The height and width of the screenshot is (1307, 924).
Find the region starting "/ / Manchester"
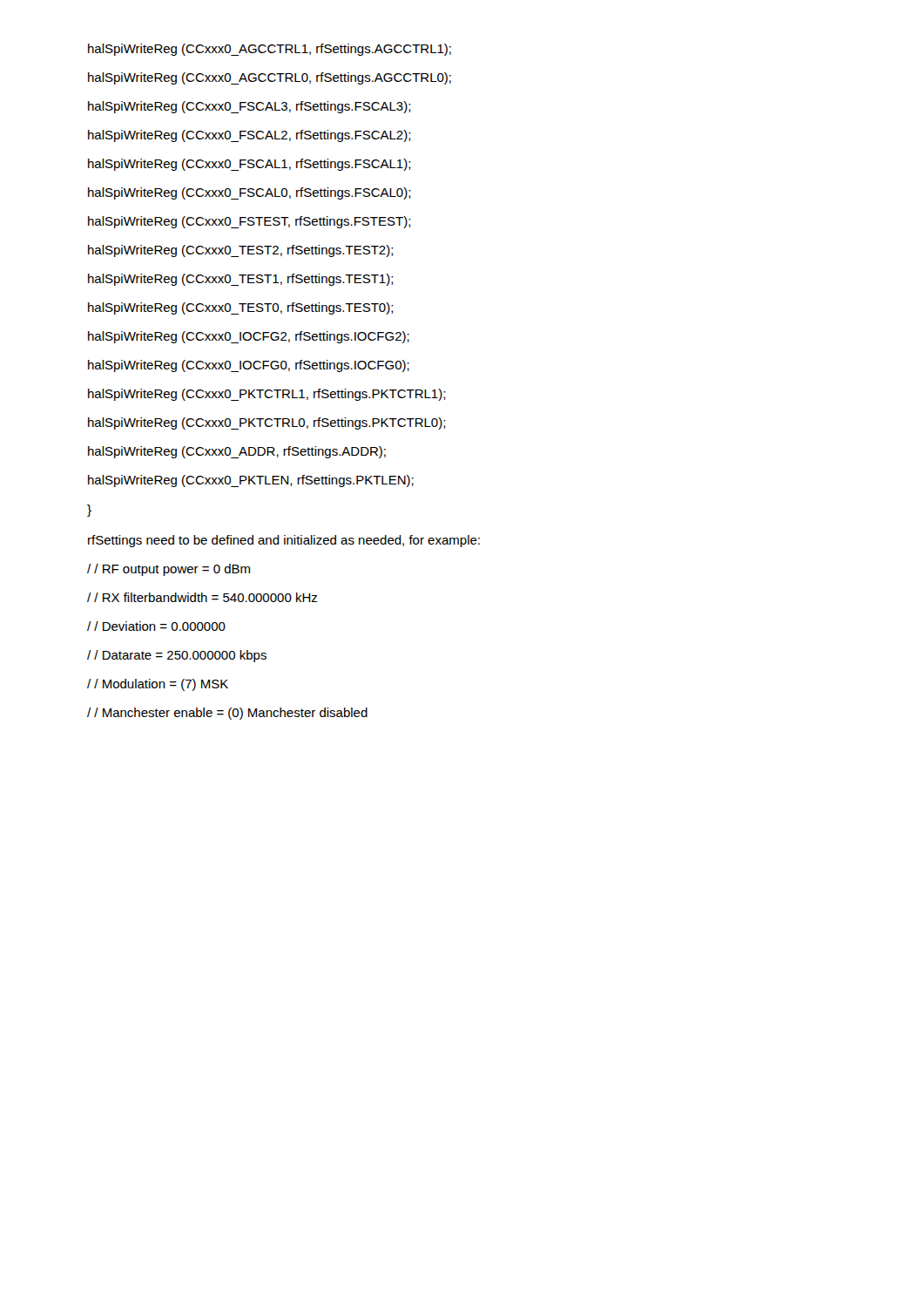click(x=227, y=712)
